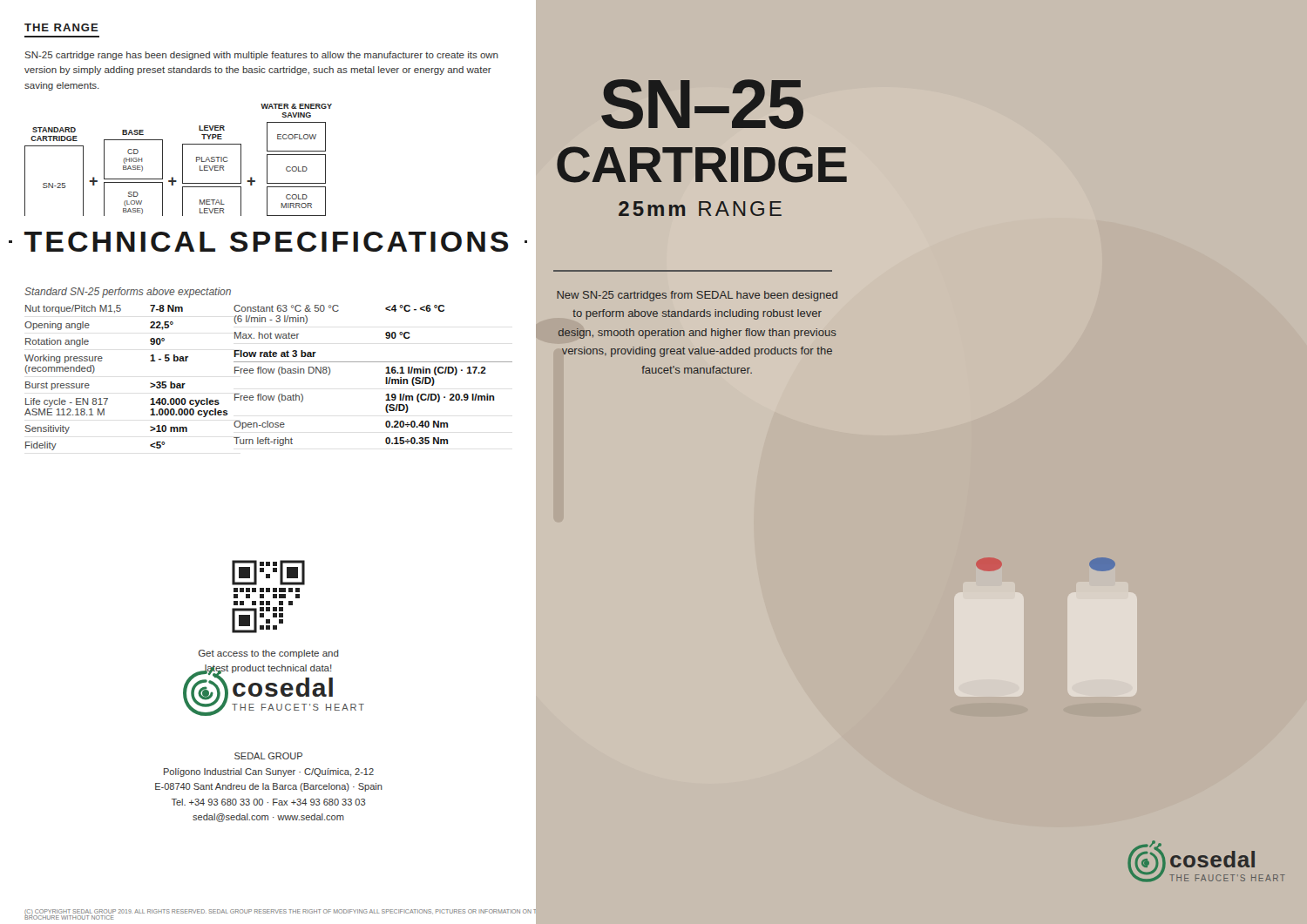Screen dimensions: 924x1307
Task: Find the photo
Action: coord(921,666)
